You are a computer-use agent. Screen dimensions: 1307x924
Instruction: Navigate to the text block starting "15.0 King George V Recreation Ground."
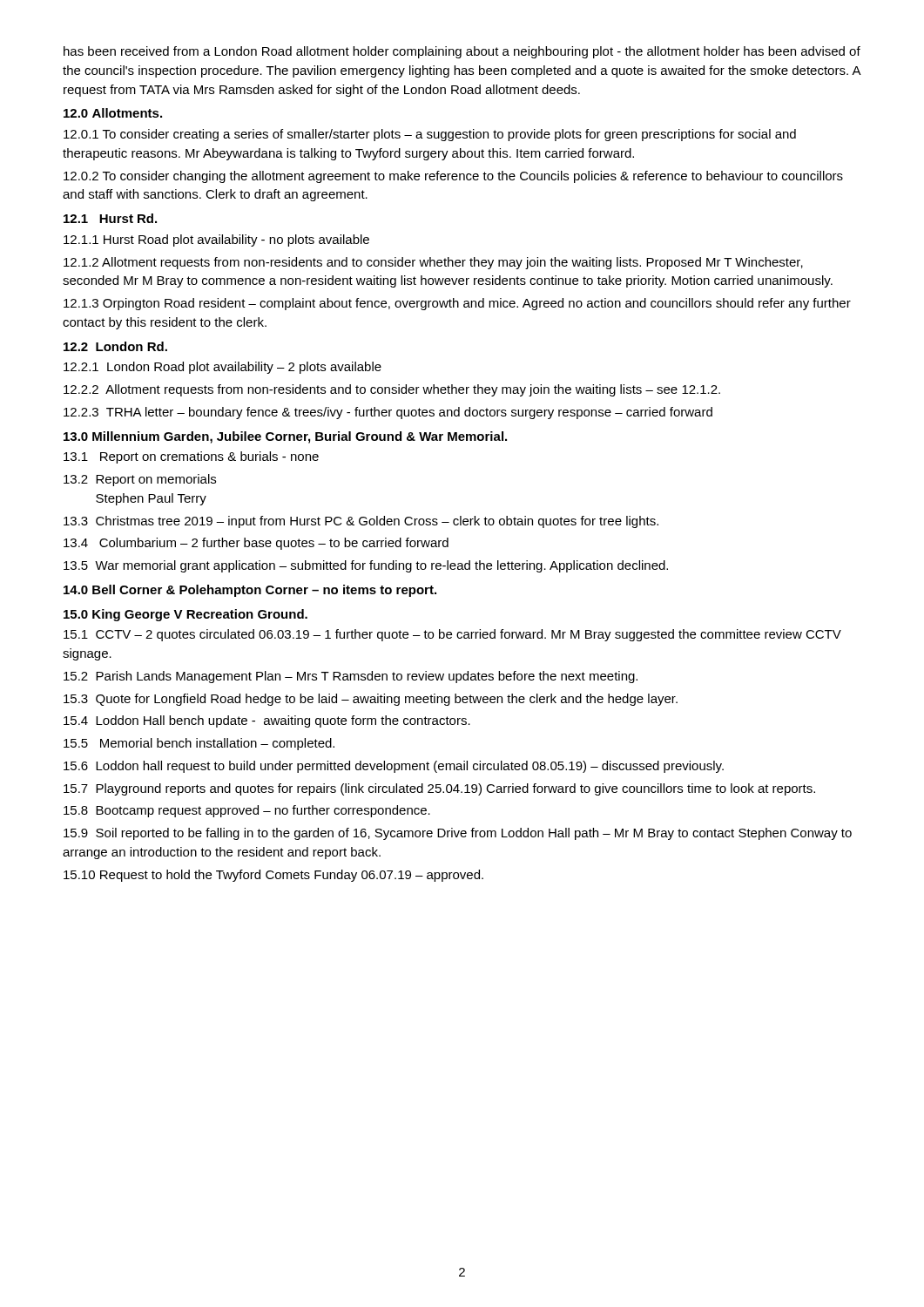point(185,613)
